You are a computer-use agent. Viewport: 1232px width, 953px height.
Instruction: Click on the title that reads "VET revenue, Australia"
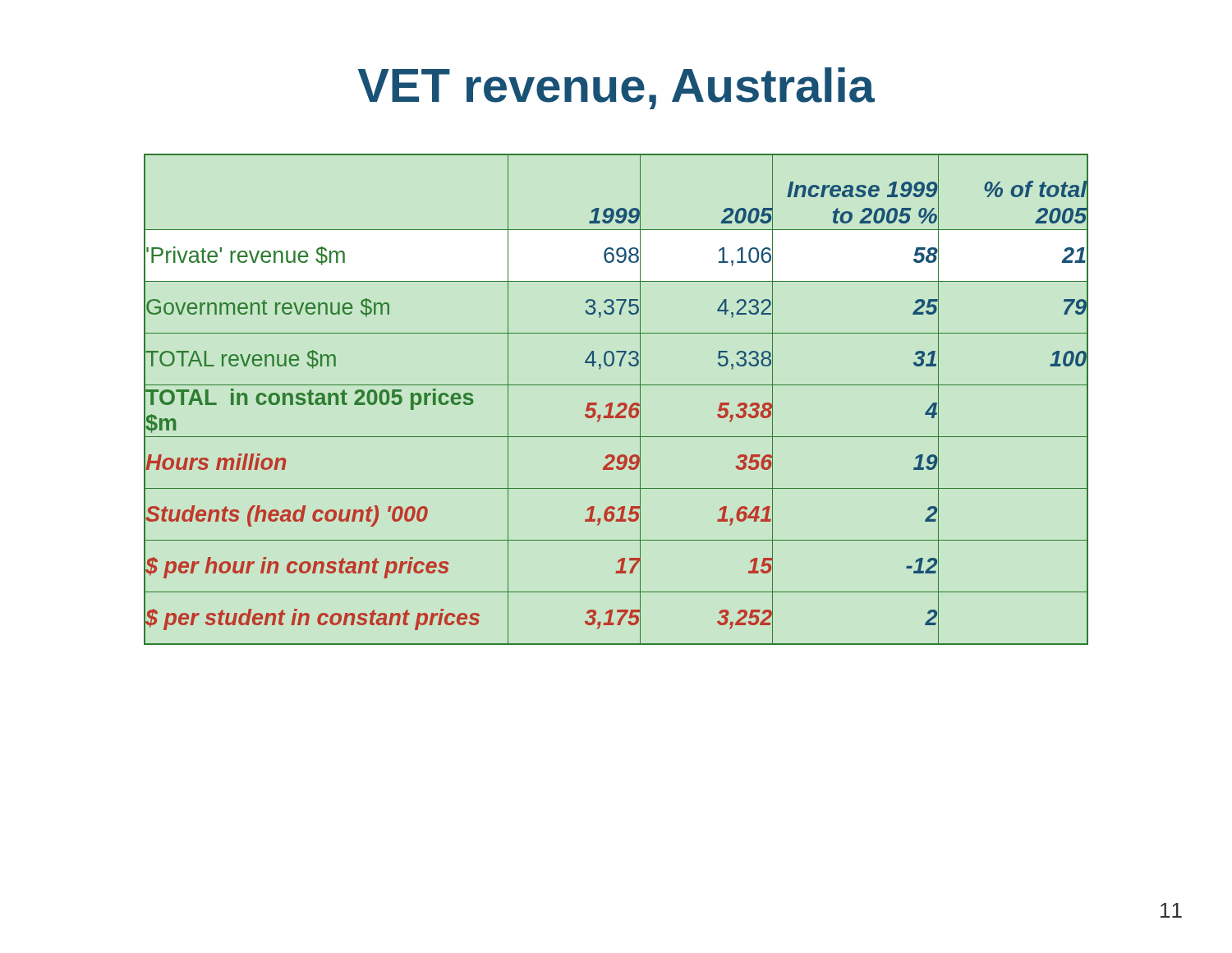pyautogui.click(x=616, y=85)
